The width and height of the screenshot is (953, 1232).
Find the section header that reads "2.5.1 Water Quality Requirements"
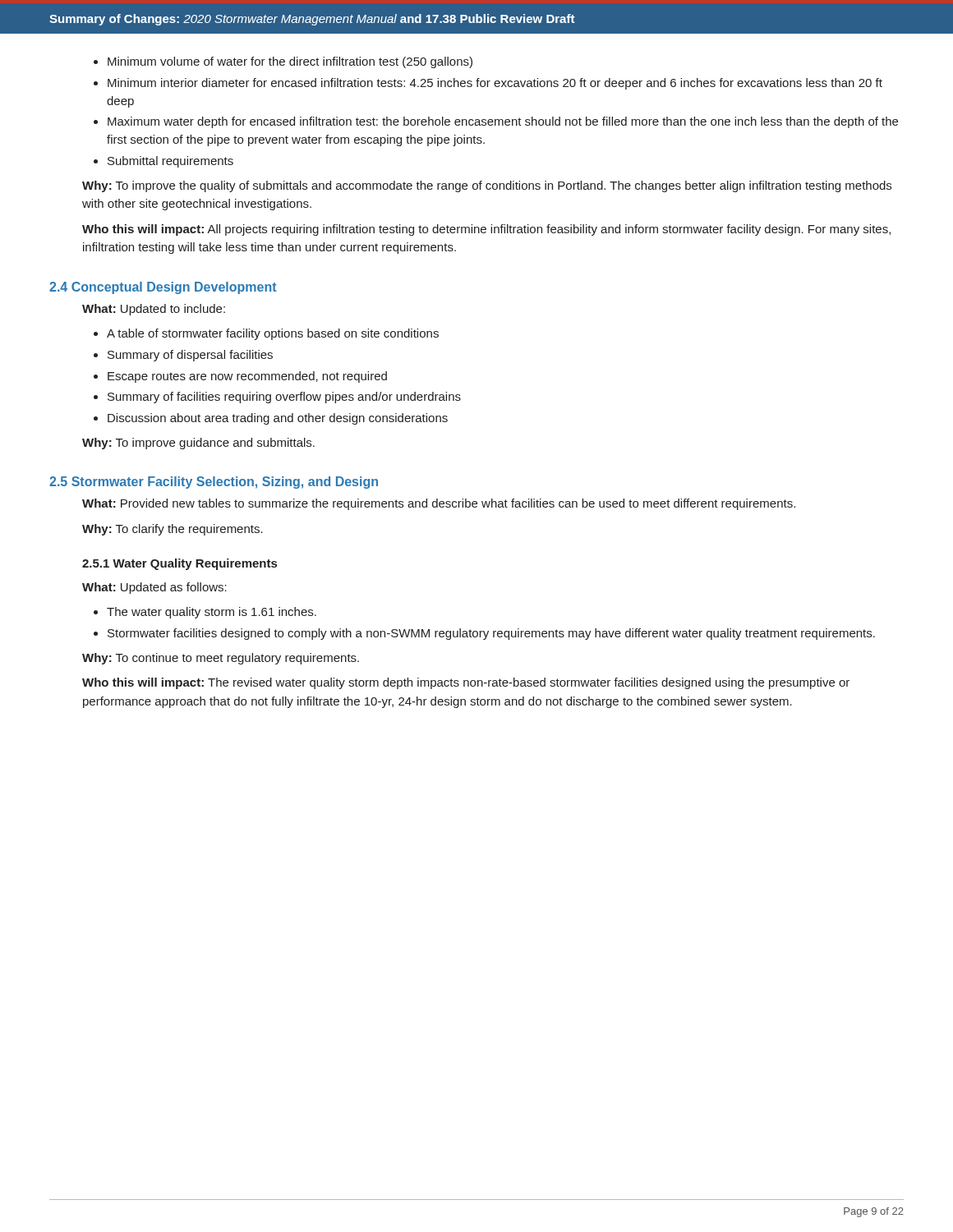(180, 563)
